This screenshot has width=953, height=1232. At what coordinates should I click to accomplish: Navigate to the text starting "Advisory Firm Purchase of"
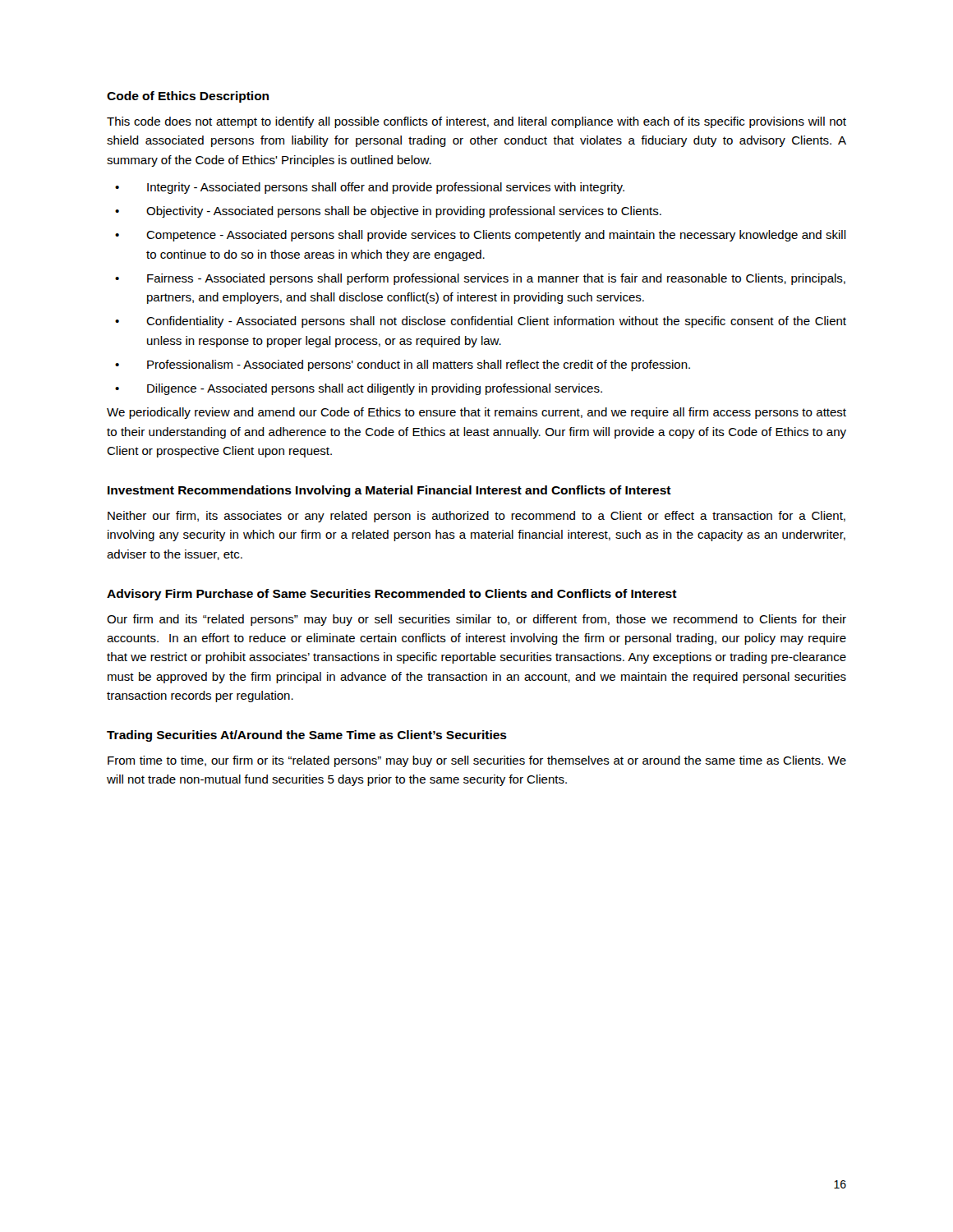pos(392,593)
